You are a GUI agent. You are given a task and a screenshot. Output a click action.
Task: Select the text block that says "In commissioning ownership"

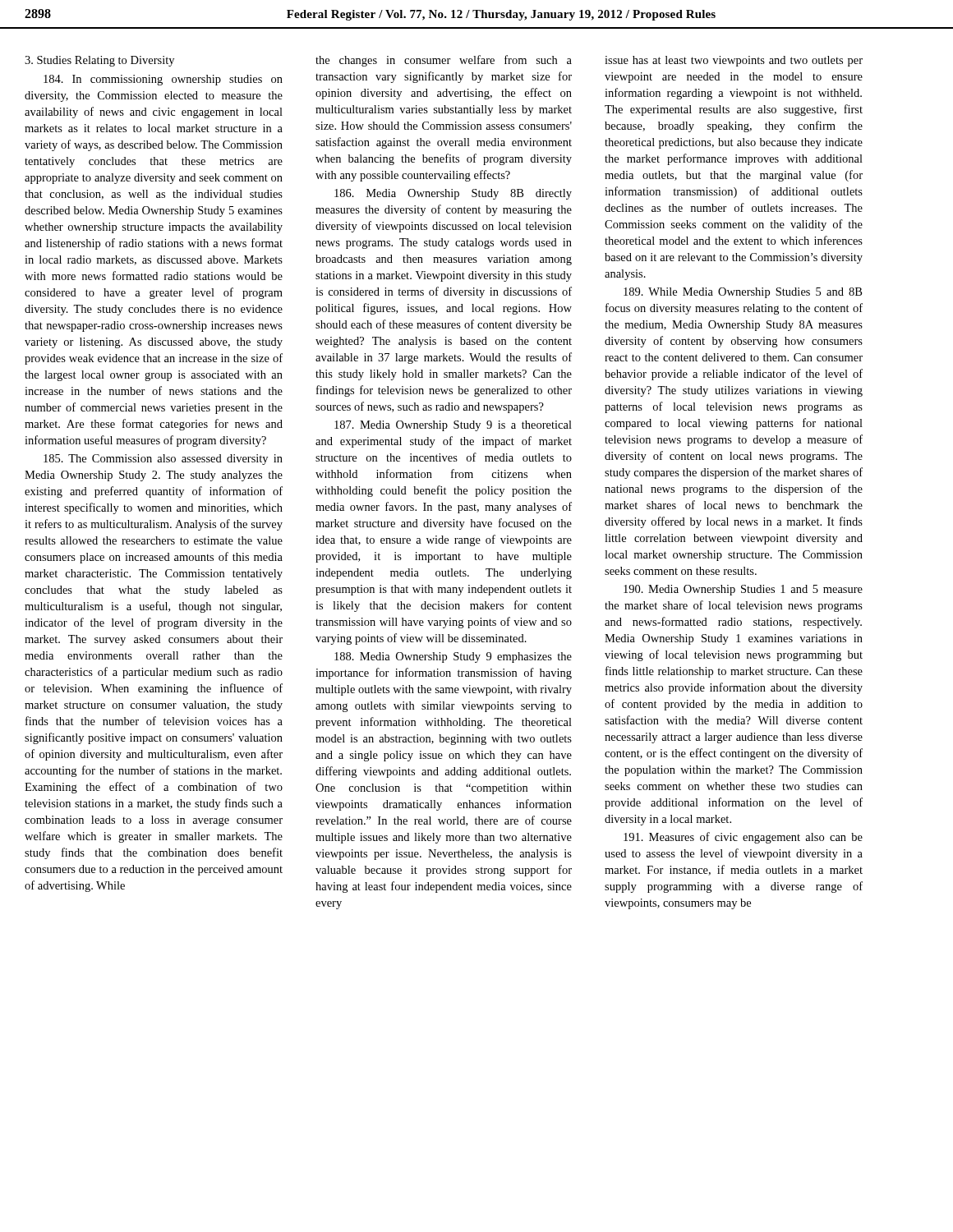154,260
